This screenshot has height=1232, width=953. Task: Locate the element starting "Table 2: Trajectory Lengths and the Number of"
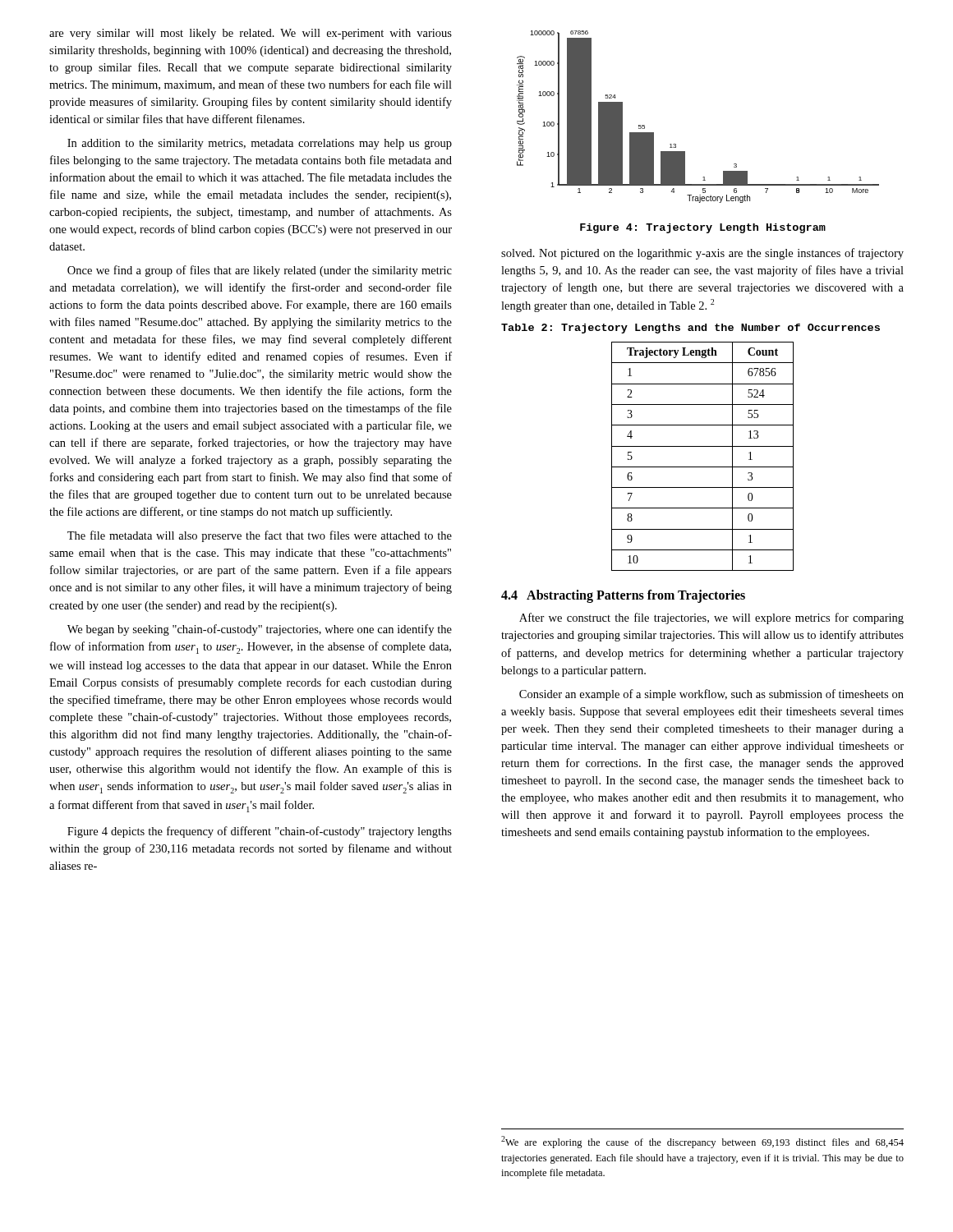pyautogui.click(x=691, y=328)
